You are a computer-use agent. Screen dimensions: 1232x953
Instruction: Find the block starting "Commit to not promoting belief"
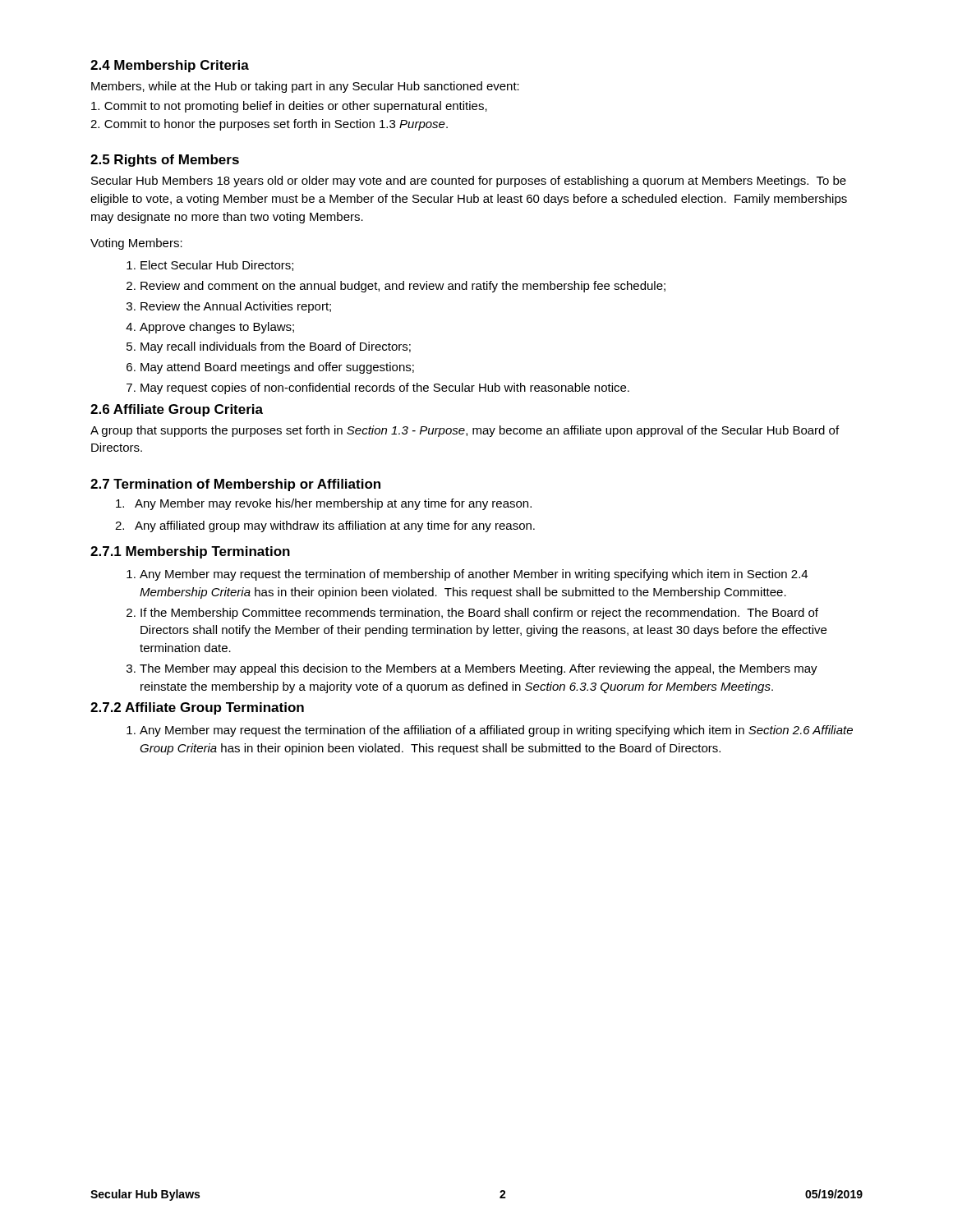tap(289, 105)
